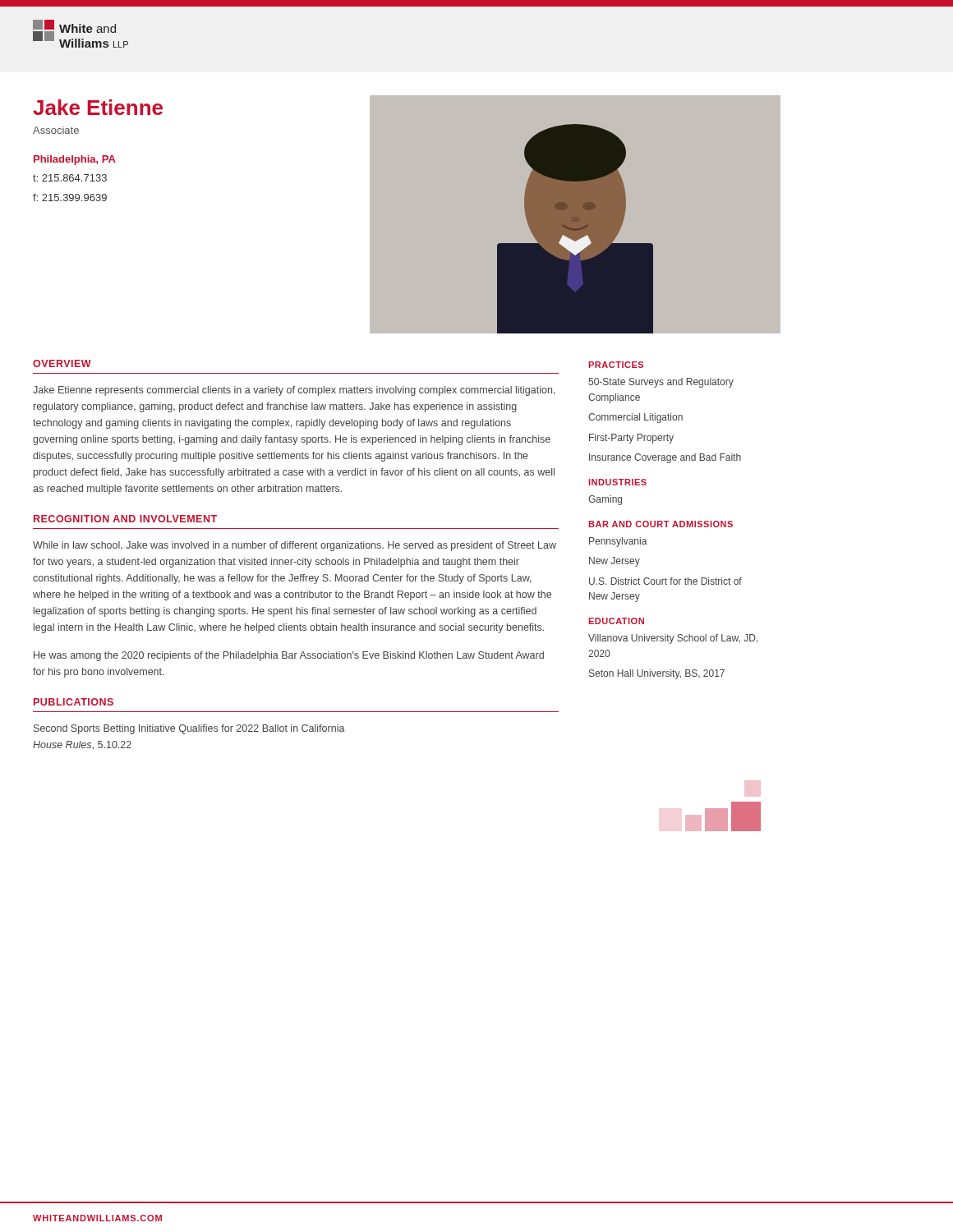Click where it says "RECOGNITION AND INVOLVEMENT"

tap(125, 519)
